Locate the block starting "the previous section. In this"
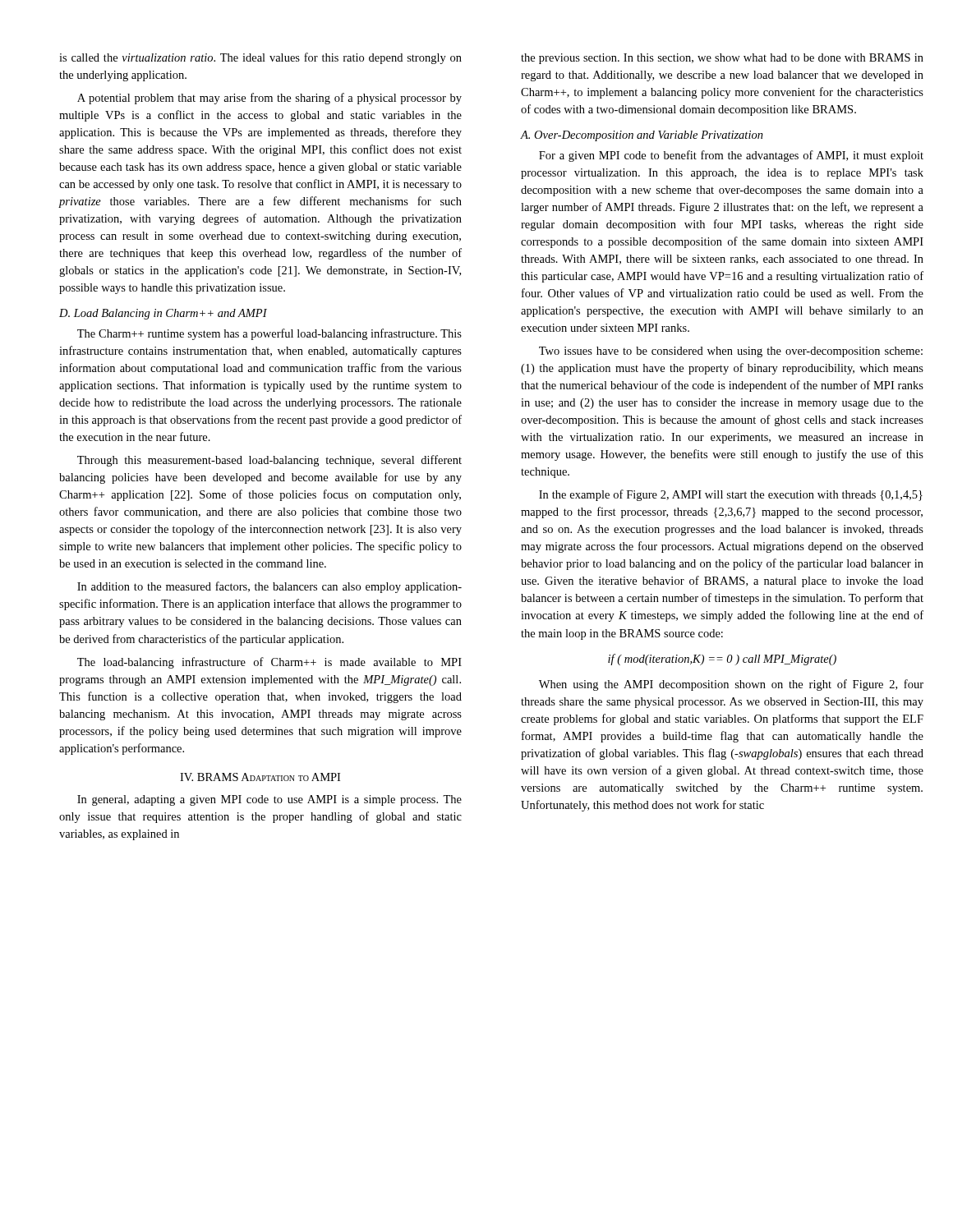This screenshot has width=953, height=1232. (x=722, y=84)
